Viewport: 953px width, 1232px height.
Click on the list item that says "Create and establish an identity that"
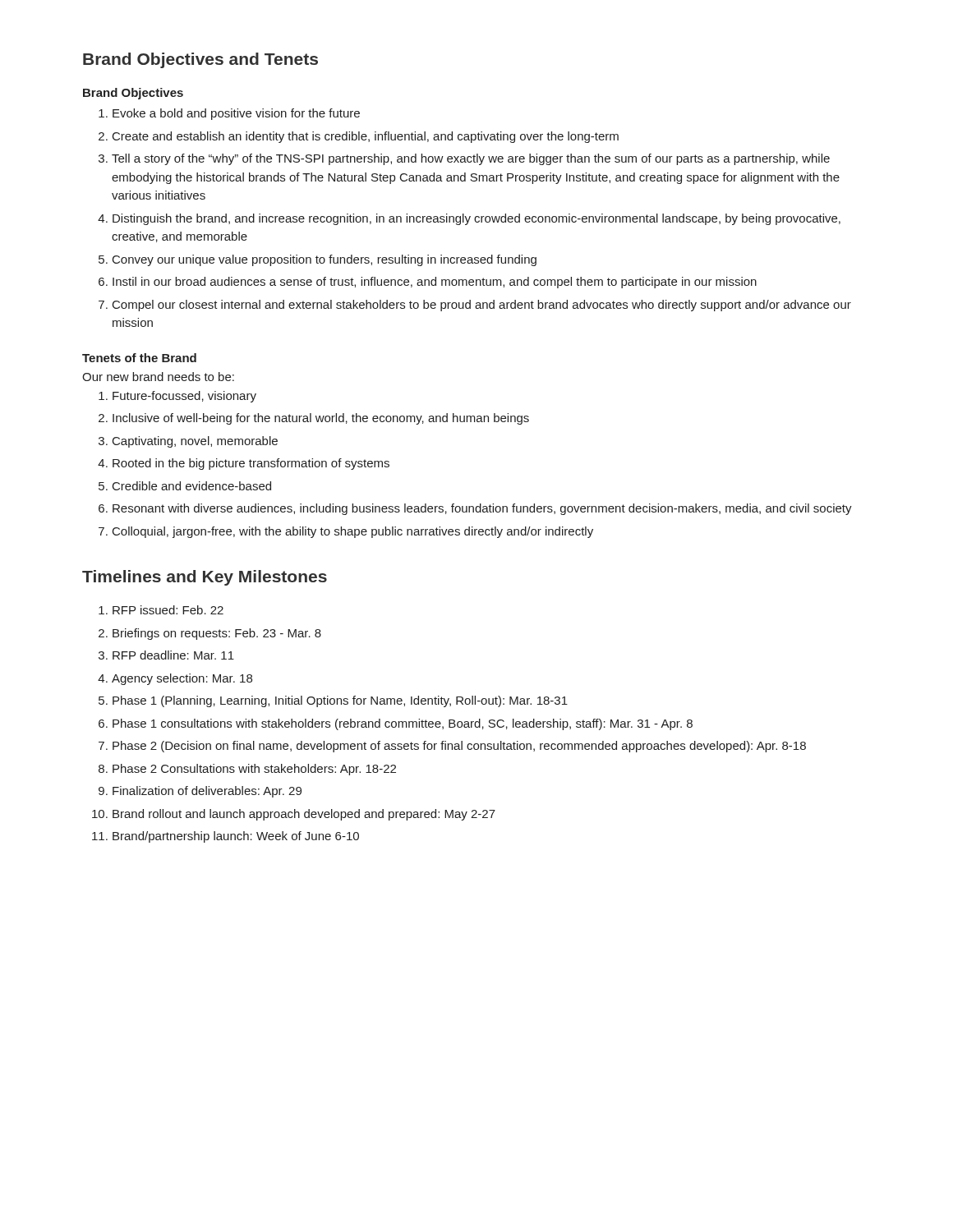pyautogui.click(x=366, y=136)
